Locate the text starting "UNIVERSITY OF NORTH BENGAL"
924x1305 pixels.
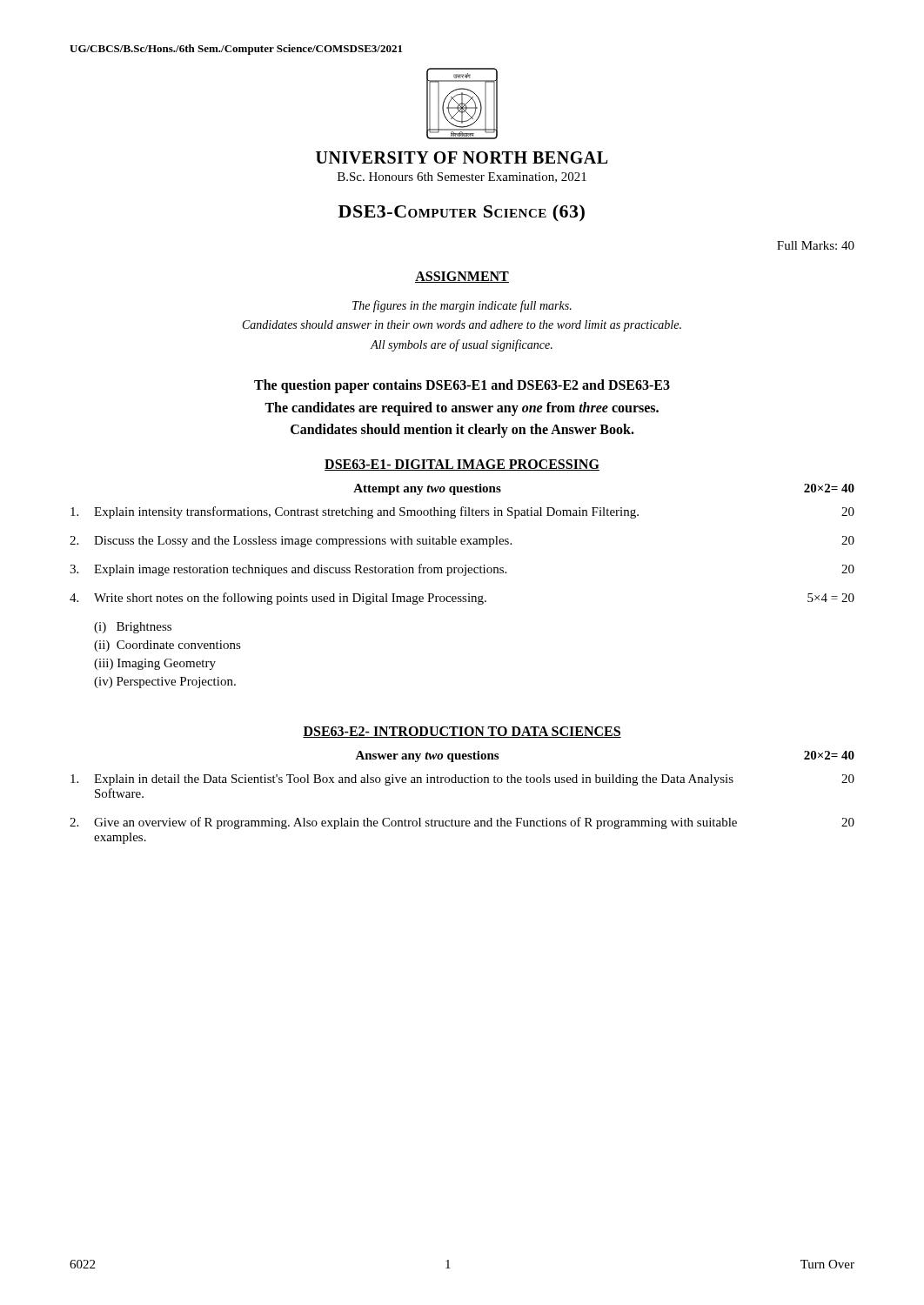[x=462, y=157]
